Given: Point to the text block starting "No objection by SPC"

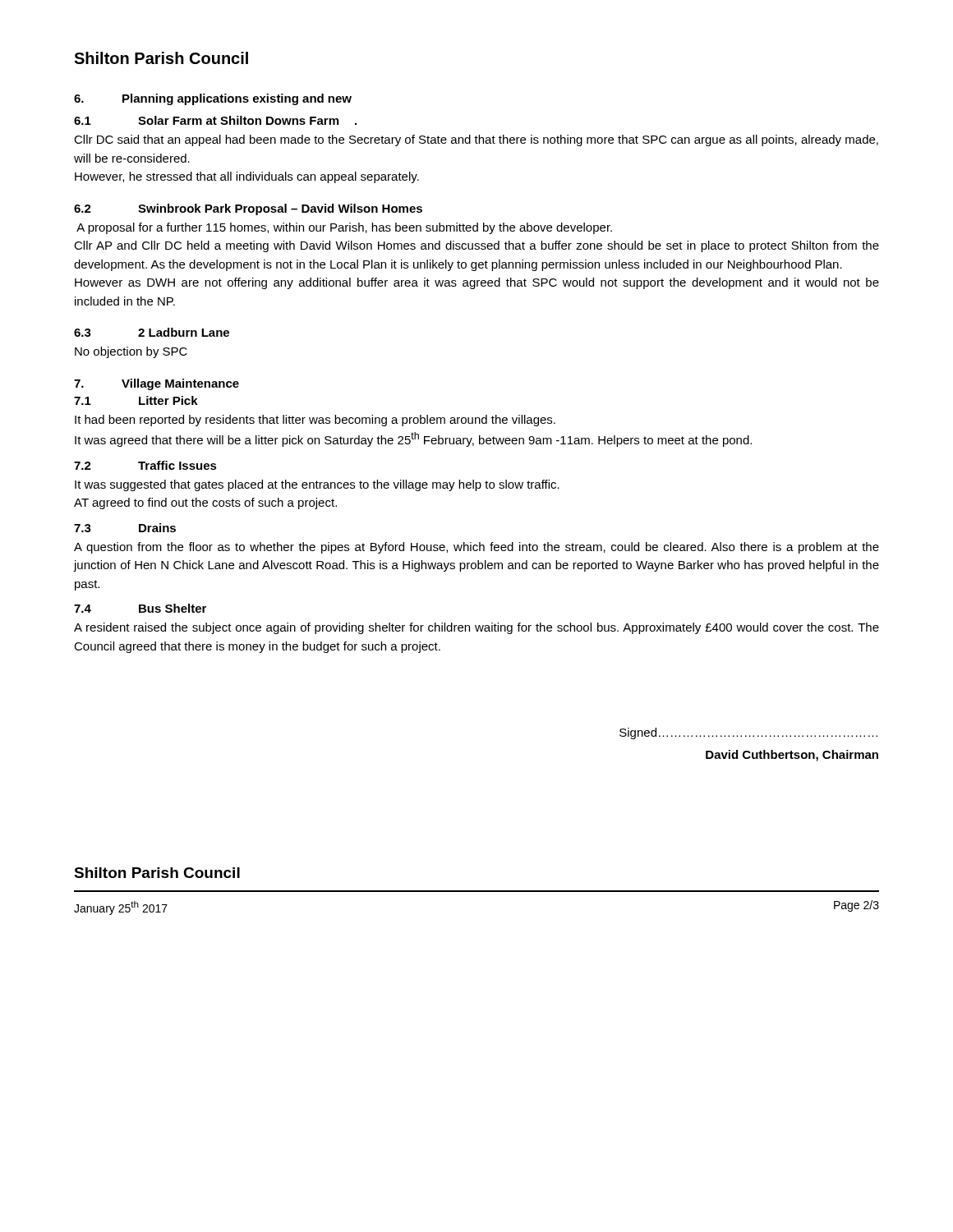Looking at the screenshot, I should [x=131, y=351].
